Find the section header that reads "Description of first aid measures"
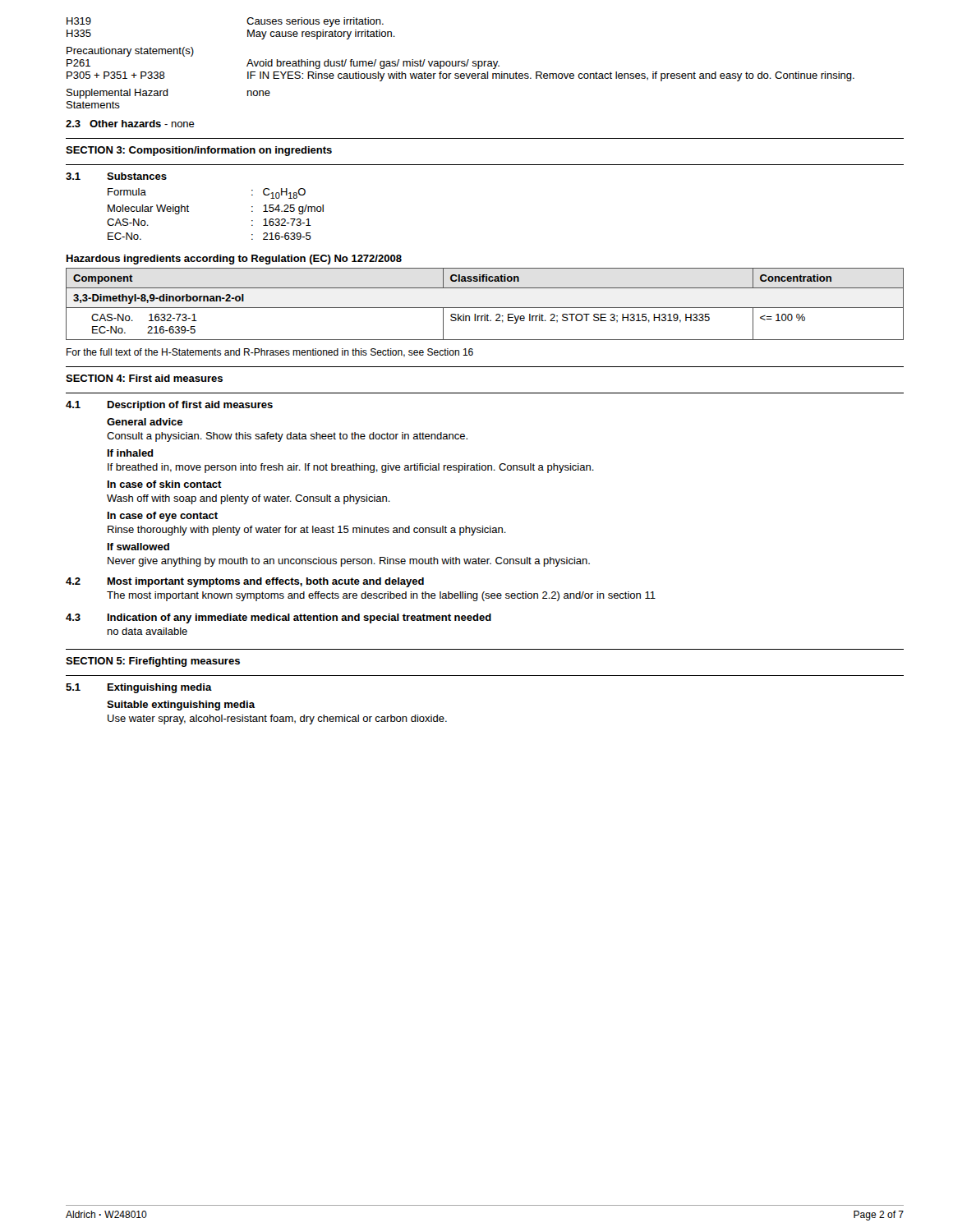Image resolution: width=953 pixels, height=1232 pixels. coord(190,404)
